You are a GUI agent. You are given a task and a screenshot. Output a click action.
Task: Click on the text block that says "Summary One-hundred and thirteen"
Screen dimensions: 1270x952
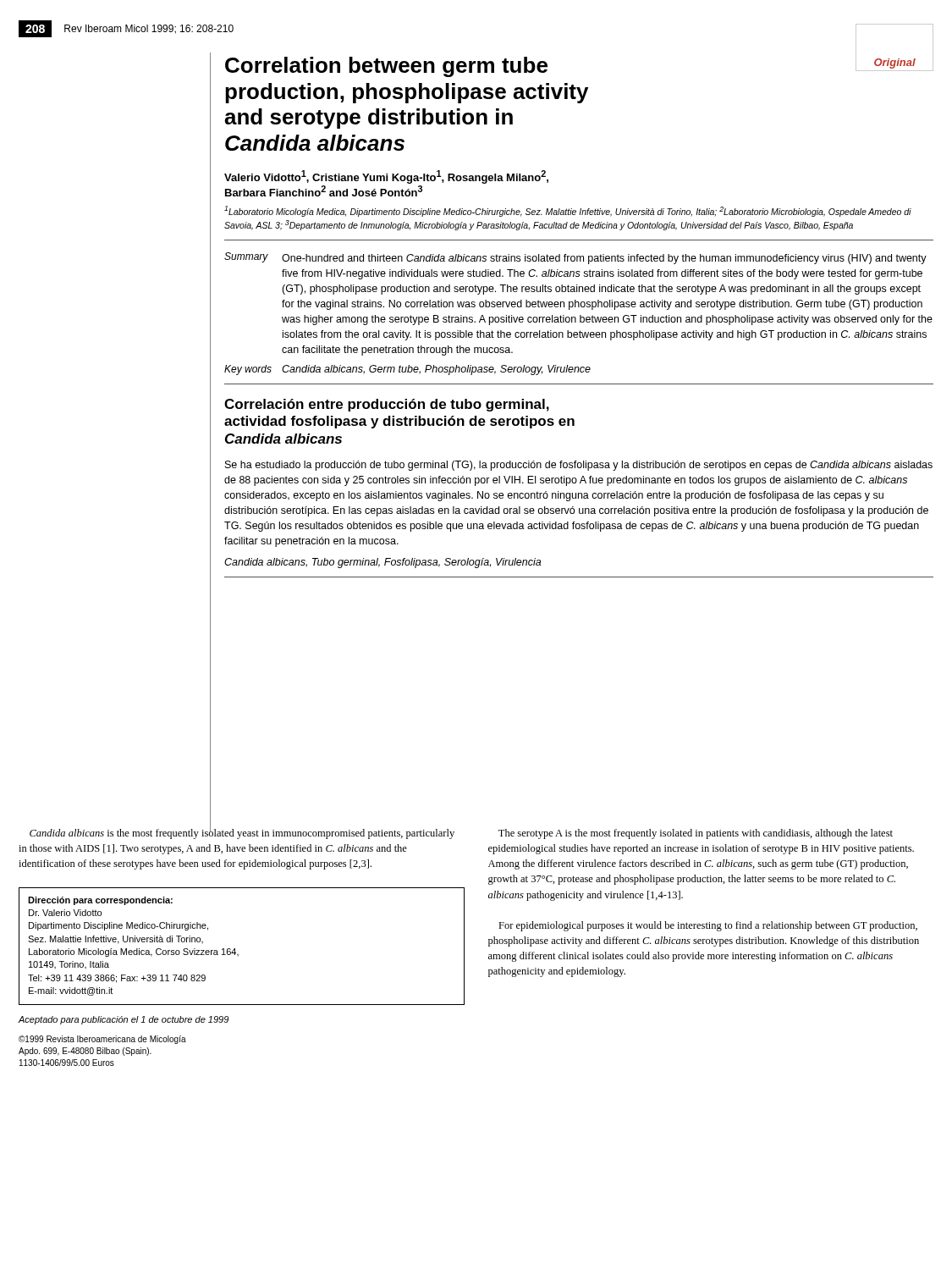579,304
